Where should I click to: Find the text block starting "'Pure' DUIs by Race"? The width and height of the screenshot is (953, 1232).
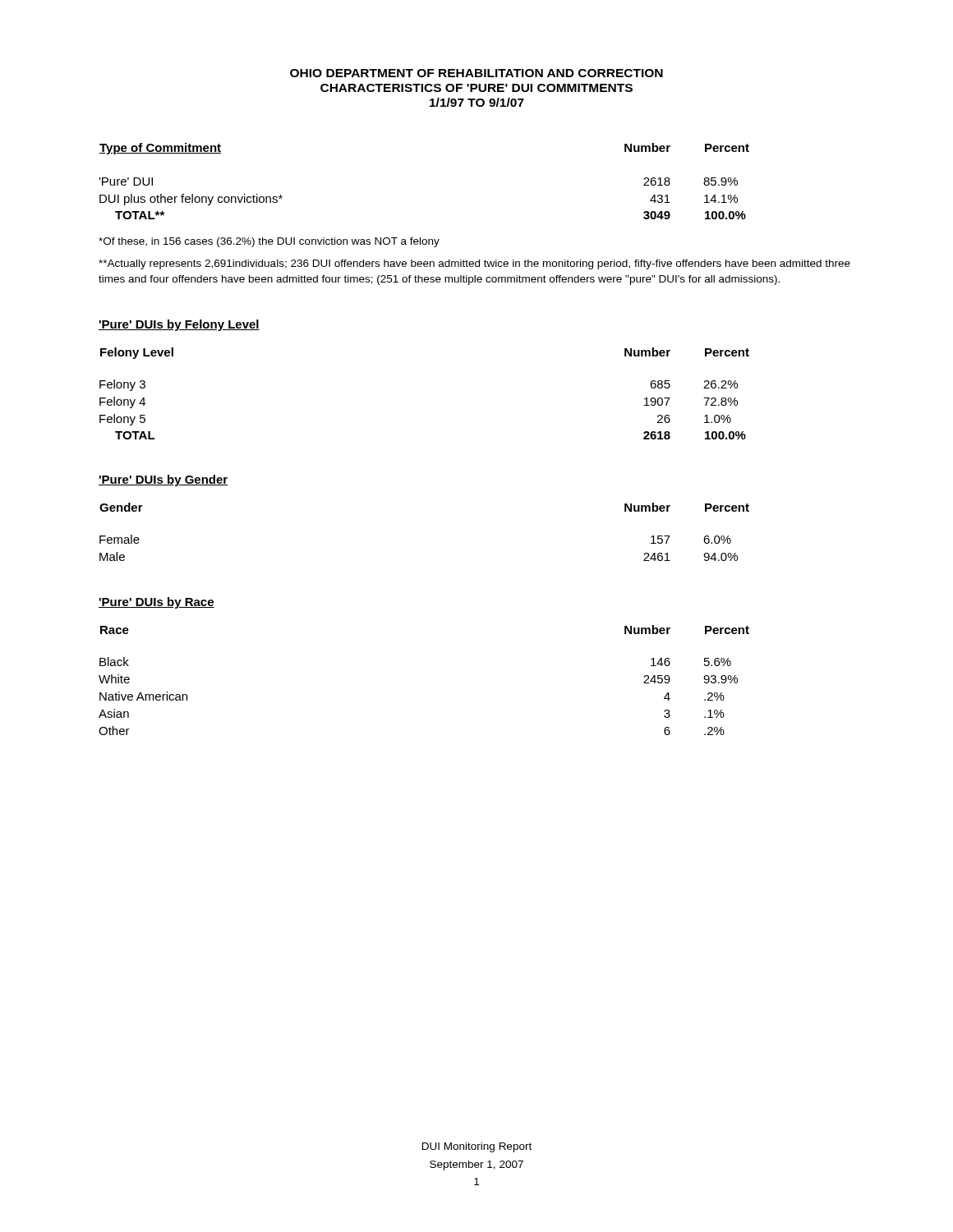click(156, 601)
